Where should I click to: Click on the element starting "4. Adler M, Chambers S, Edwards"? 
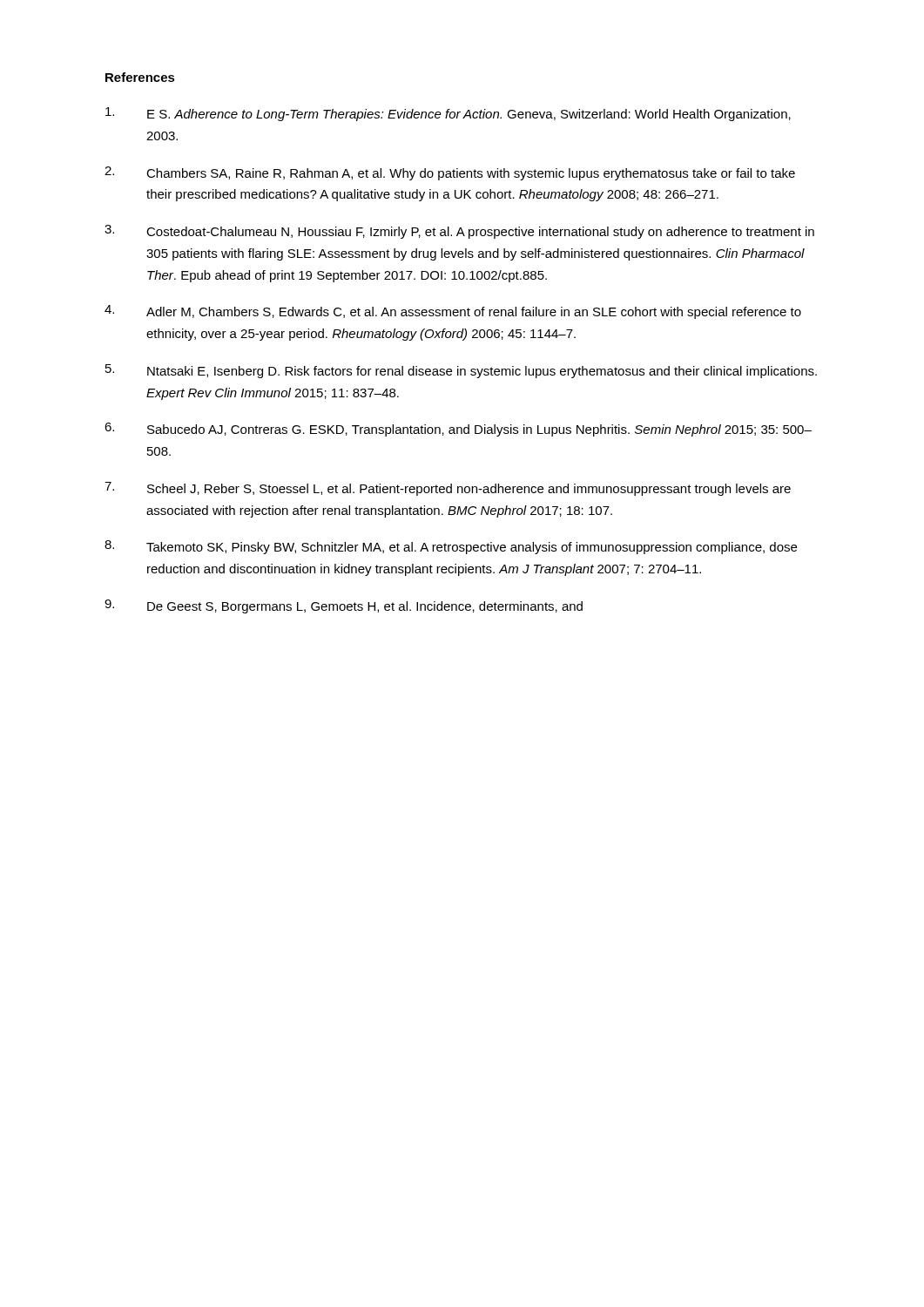pos(462,323)
